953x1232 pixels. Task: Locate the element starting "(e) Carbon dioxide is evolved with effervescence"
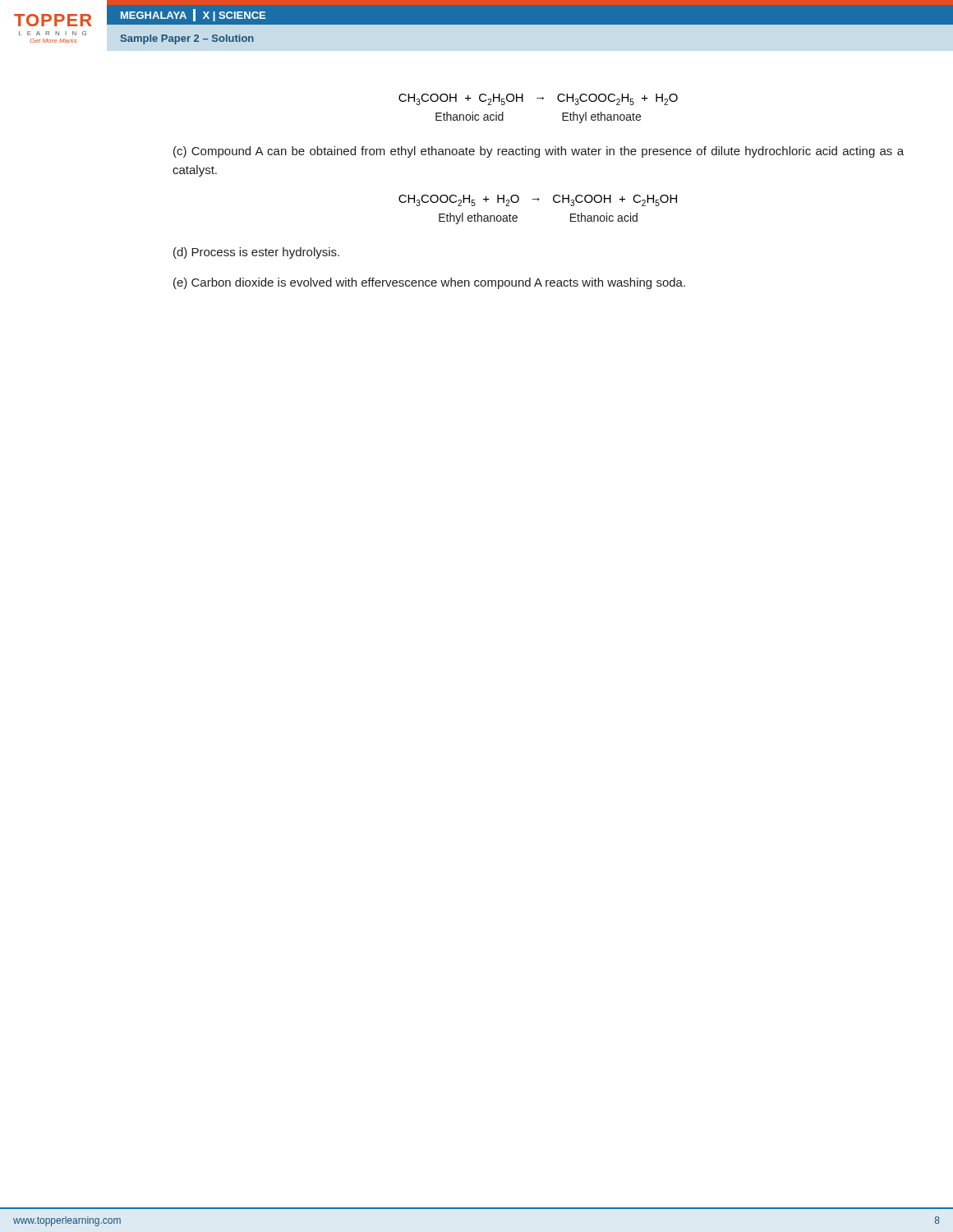[429, 282]
